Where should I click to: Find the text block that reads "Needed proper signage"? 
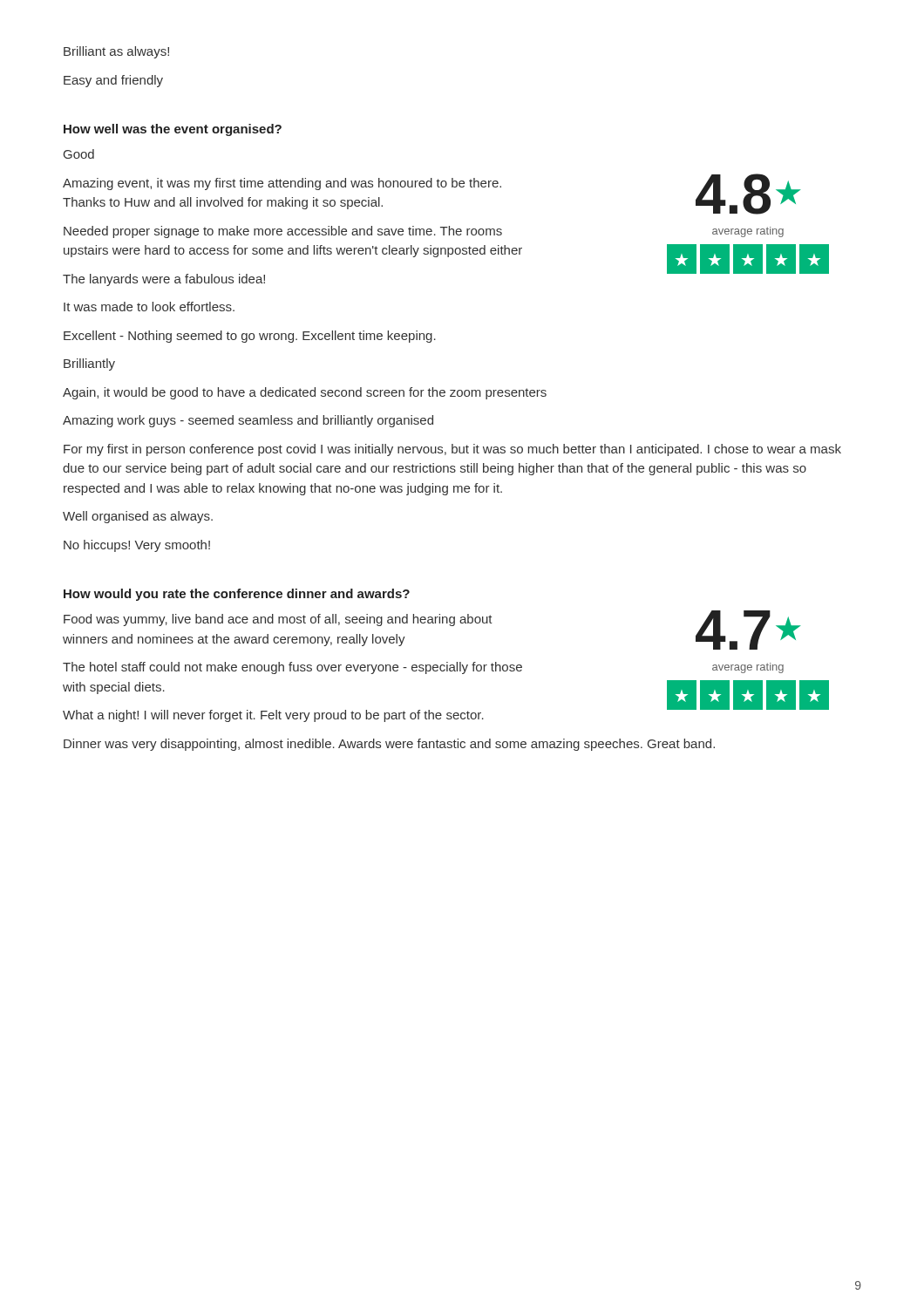[x=293, y=240]
